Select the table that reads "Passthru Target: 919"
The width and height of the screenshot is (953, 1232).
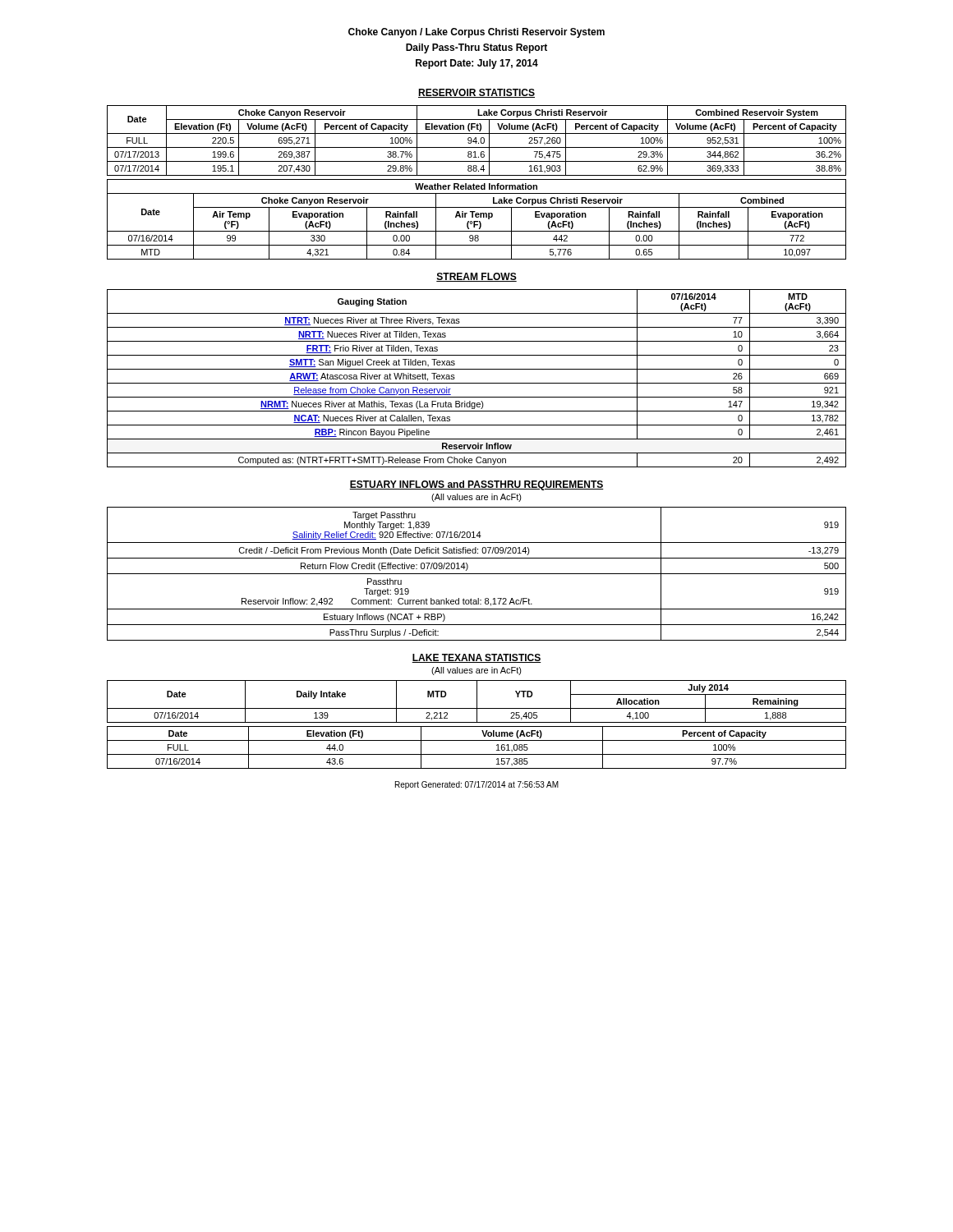476,573
